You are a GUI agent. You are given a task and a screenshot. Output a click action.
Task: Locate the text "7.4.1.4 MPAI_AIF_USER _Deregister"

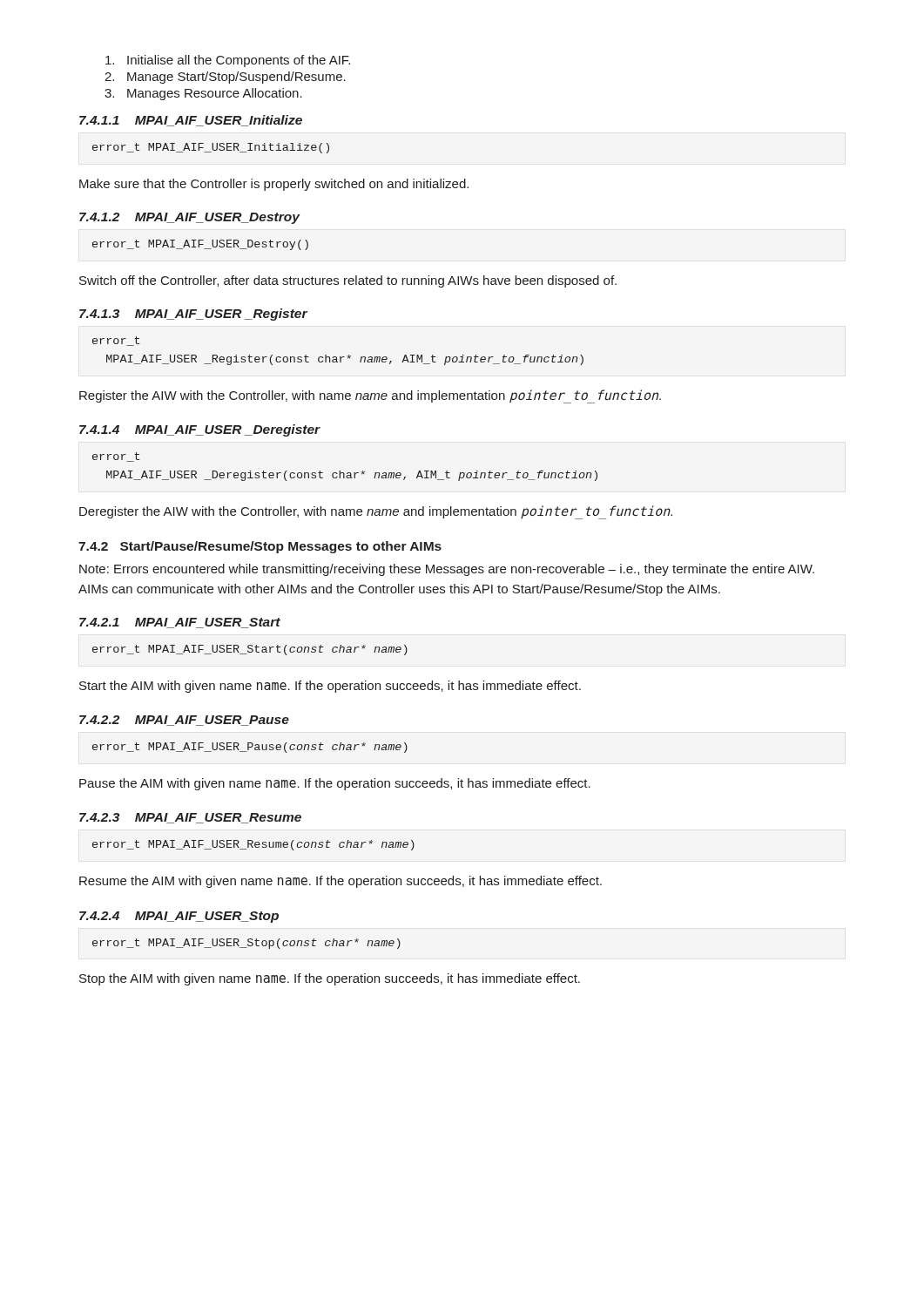tap(199, 430)
